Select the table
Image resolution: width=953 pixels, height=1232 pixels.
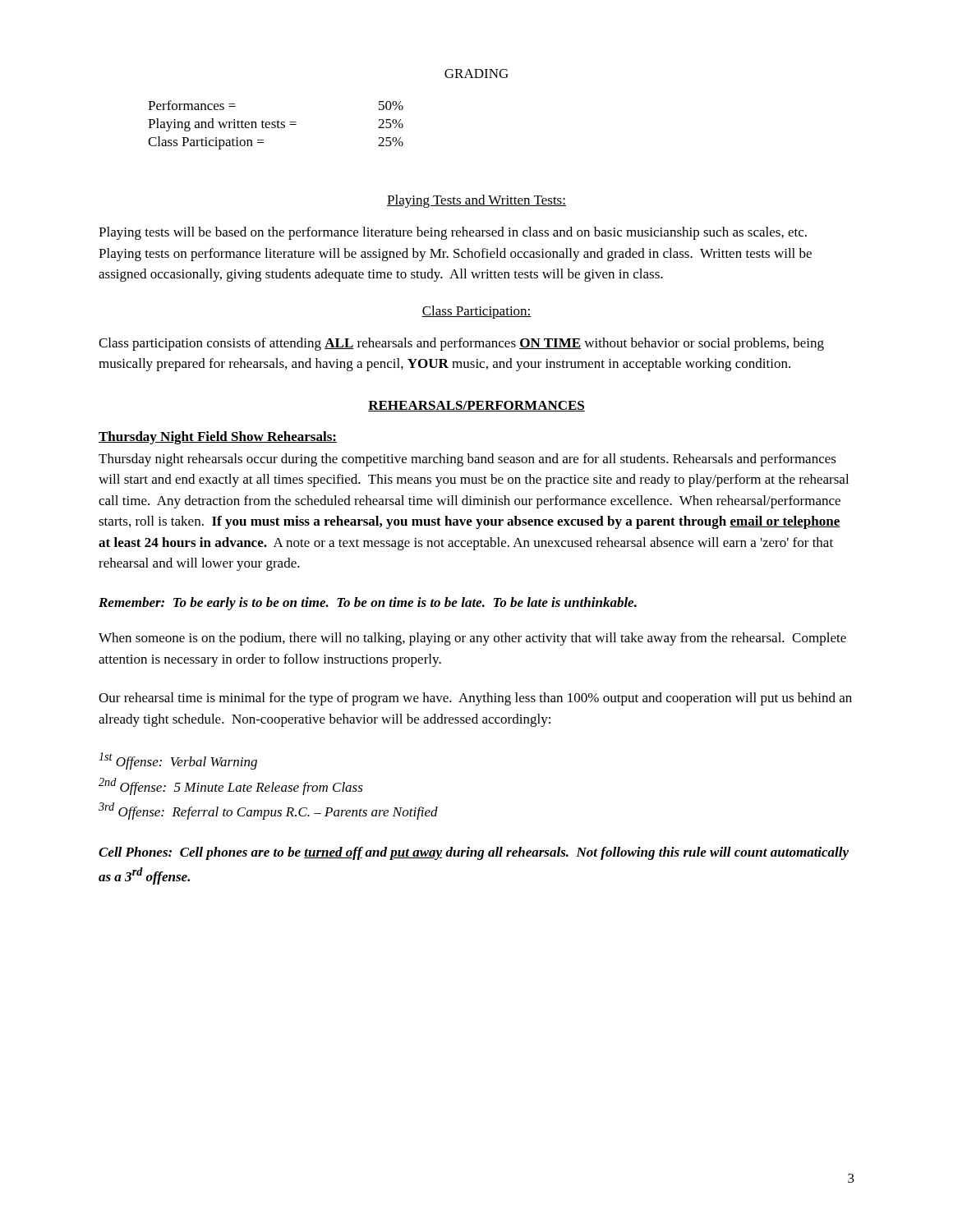(x=501, y=124)
